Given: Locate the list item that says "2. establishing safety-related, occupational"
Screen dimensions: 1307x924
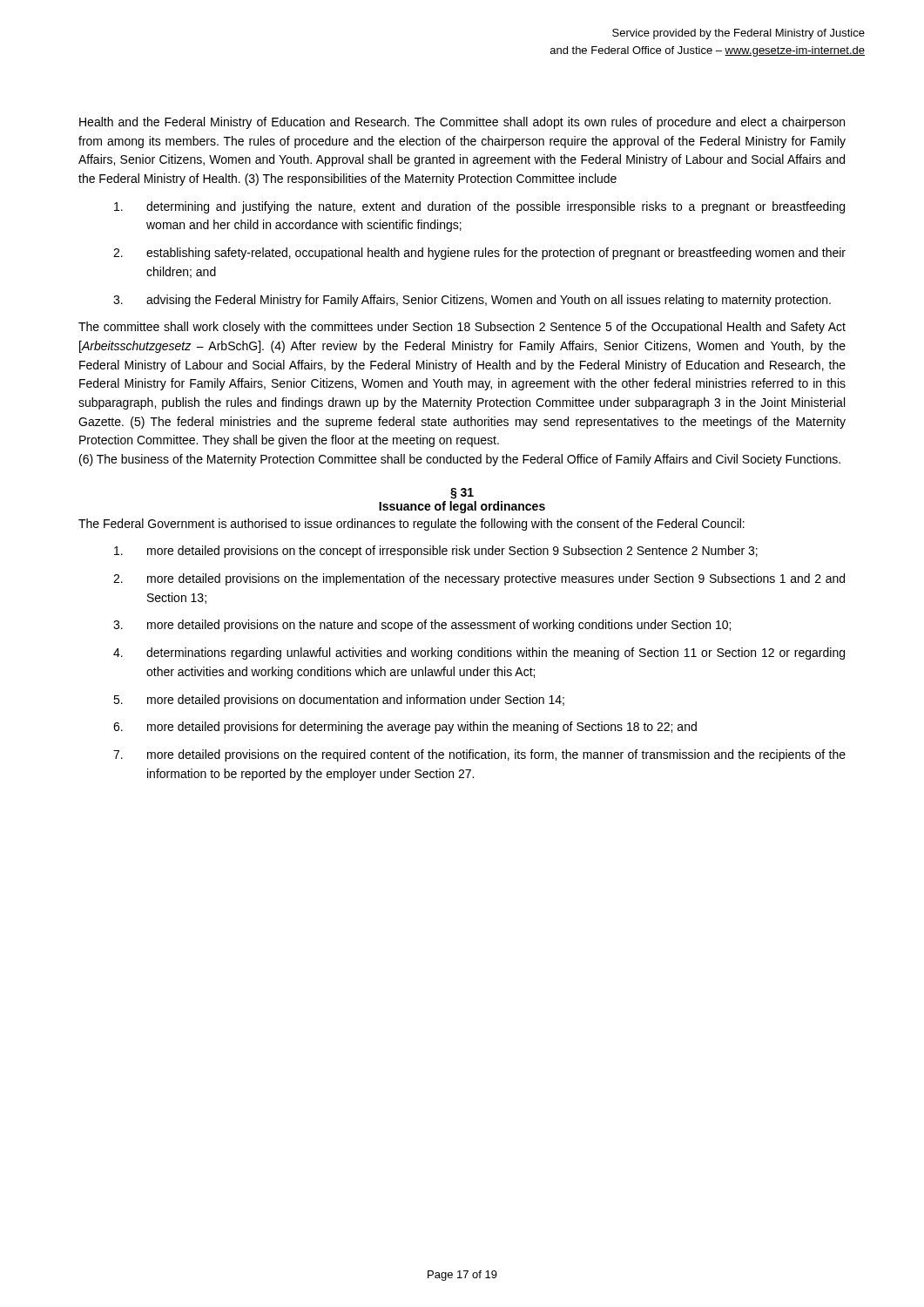Looking at the screenshot, I should click(479, 263).
